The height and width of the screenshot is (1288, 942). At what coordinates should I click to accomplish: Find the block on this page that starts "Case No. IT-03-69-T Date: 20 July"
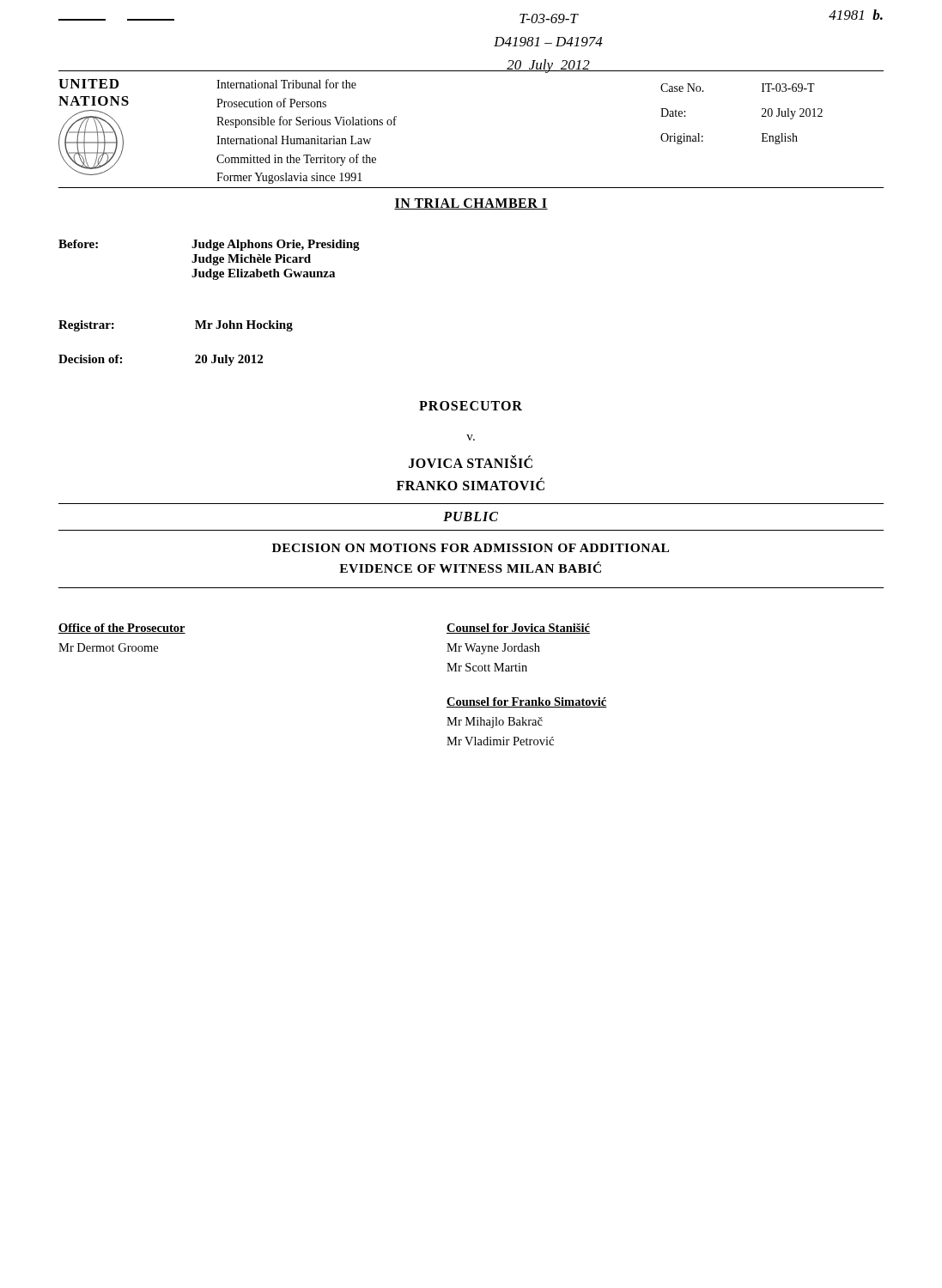click(x=772, y=113)
